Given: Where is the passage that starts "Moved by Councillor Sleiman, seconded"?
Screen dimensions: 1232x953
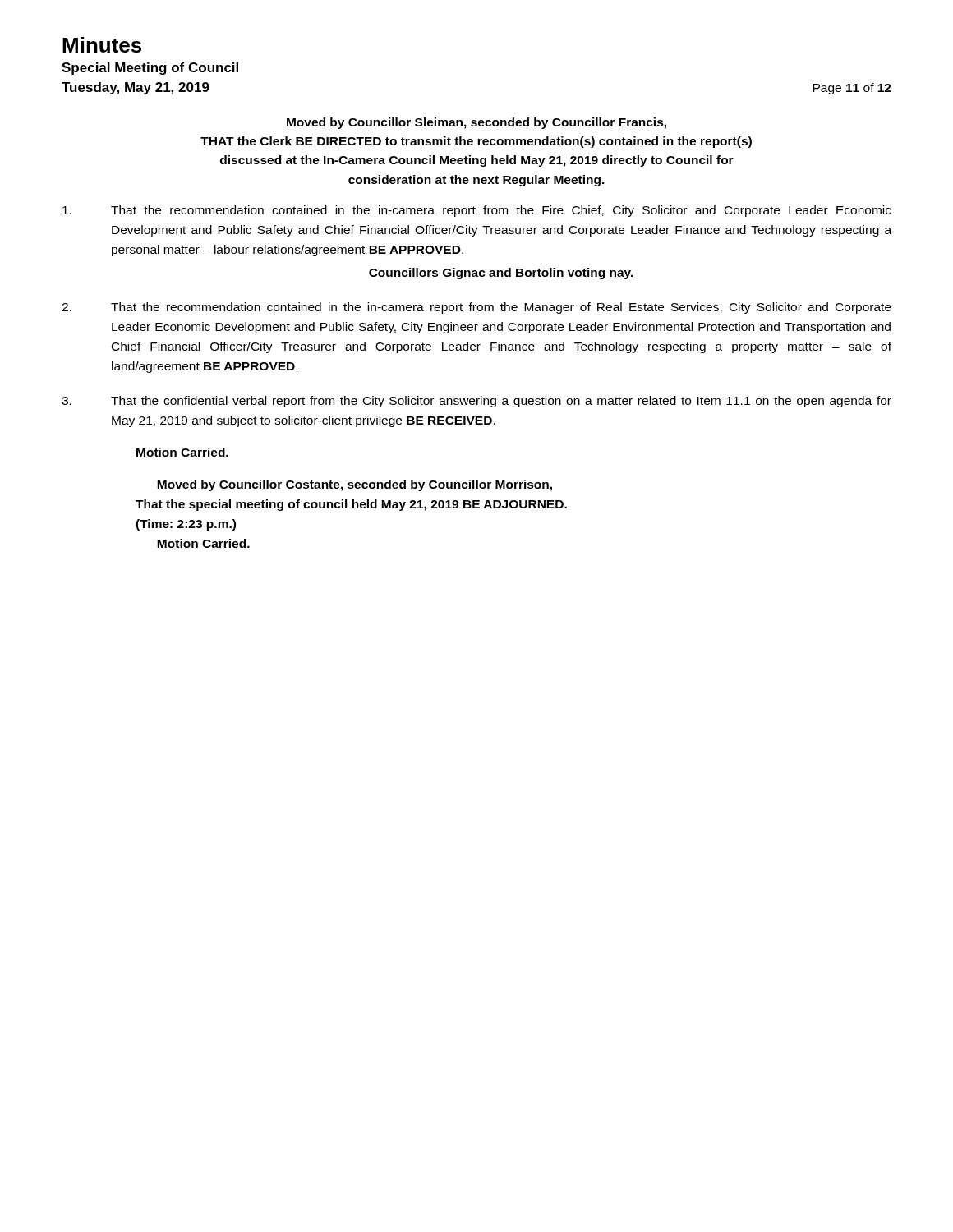Looking at the screenshot, I should point(476,151).
